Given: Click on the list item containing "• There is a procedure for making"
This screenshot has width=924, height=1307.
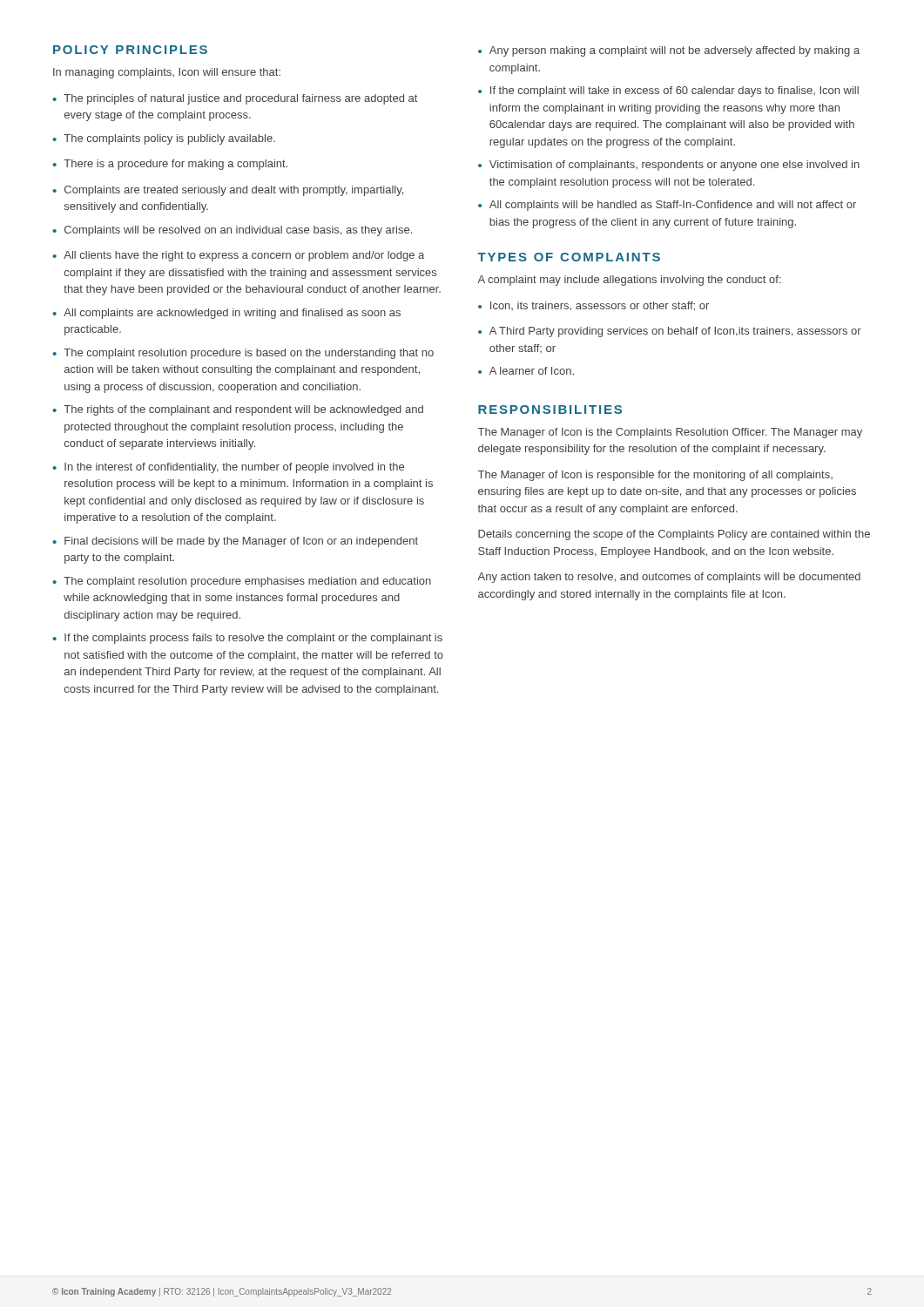Looking at the screenshot, I should click(249, 165).
